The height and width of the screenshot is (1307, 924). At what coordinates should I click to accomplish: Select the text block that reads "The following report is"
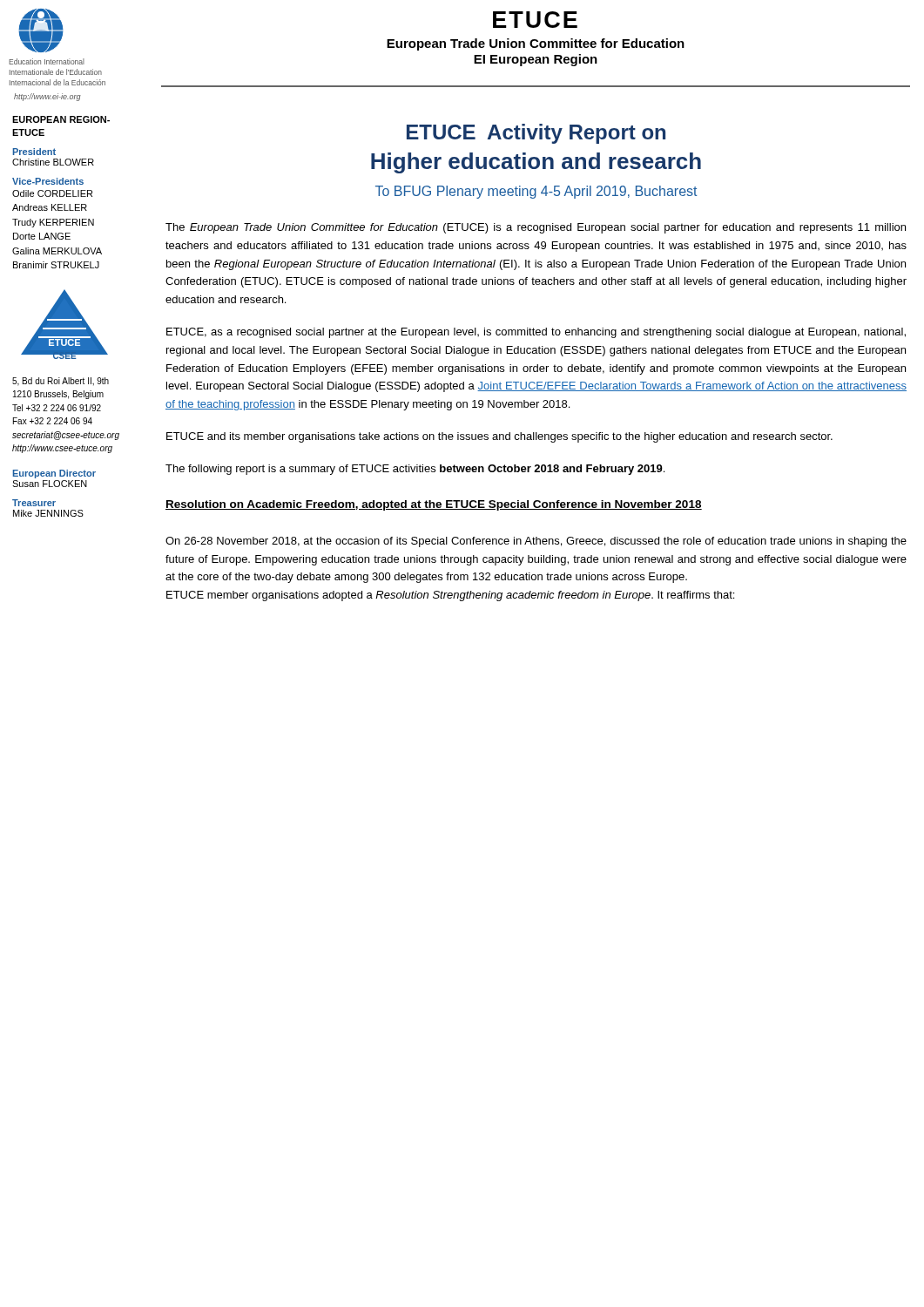pyautogui.click(x=416, y=468)
